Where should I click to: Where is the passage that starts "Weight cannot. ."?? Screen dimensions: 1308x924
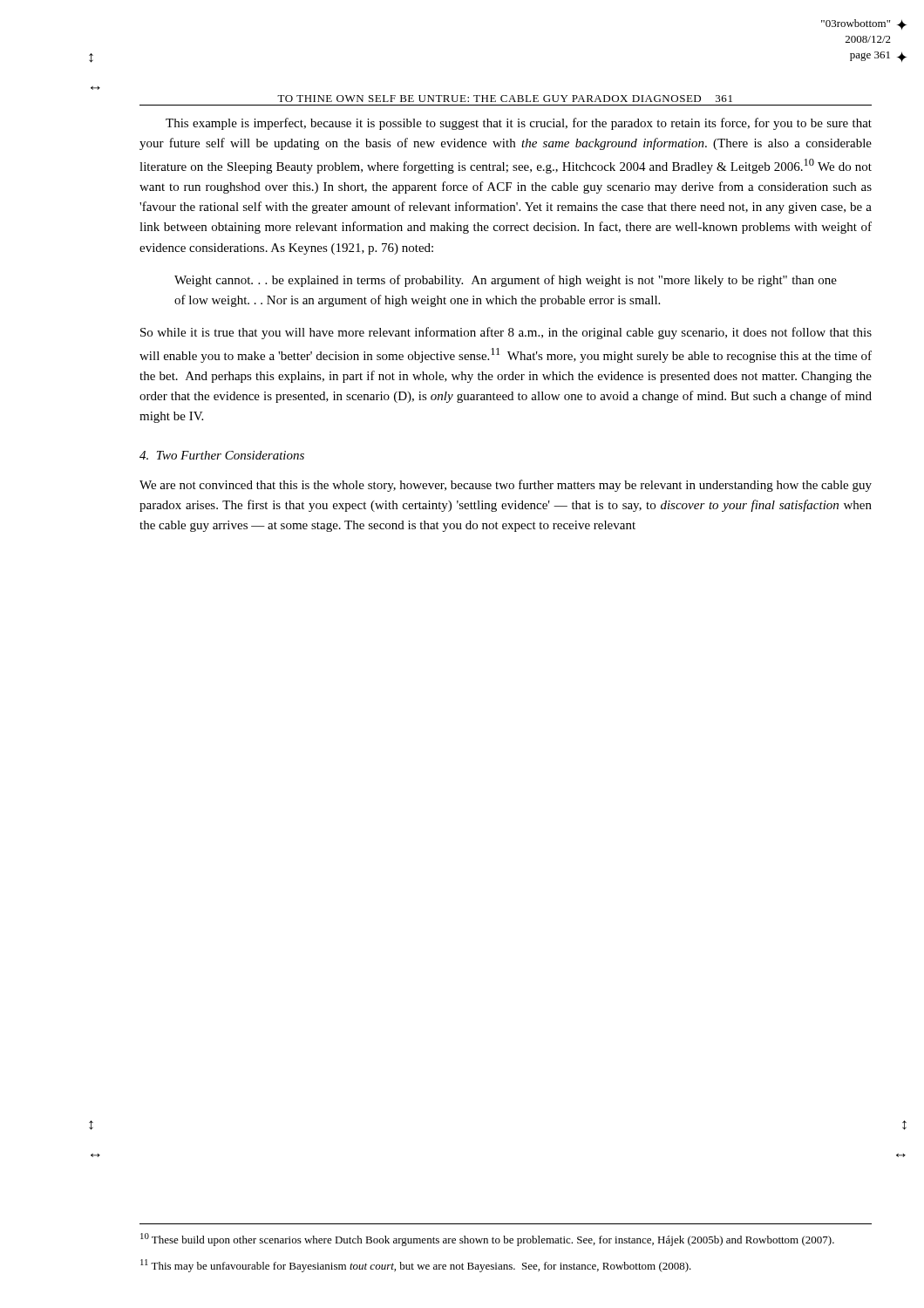506,290
